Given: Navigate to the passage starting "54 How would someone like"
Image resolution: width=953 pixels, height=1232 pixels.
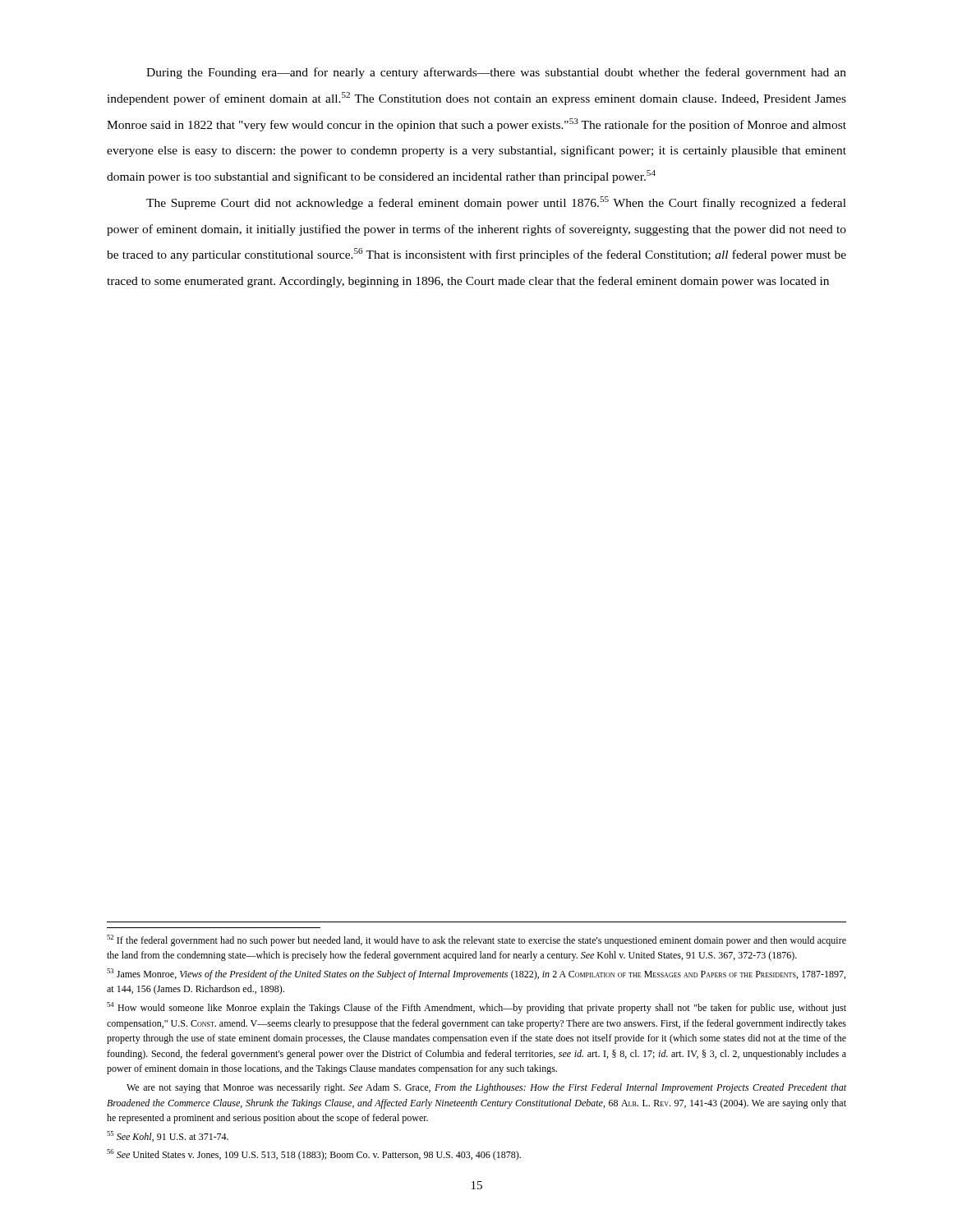Looking at the screenshot, I should pyautogui.click(x=476, y=1063).
